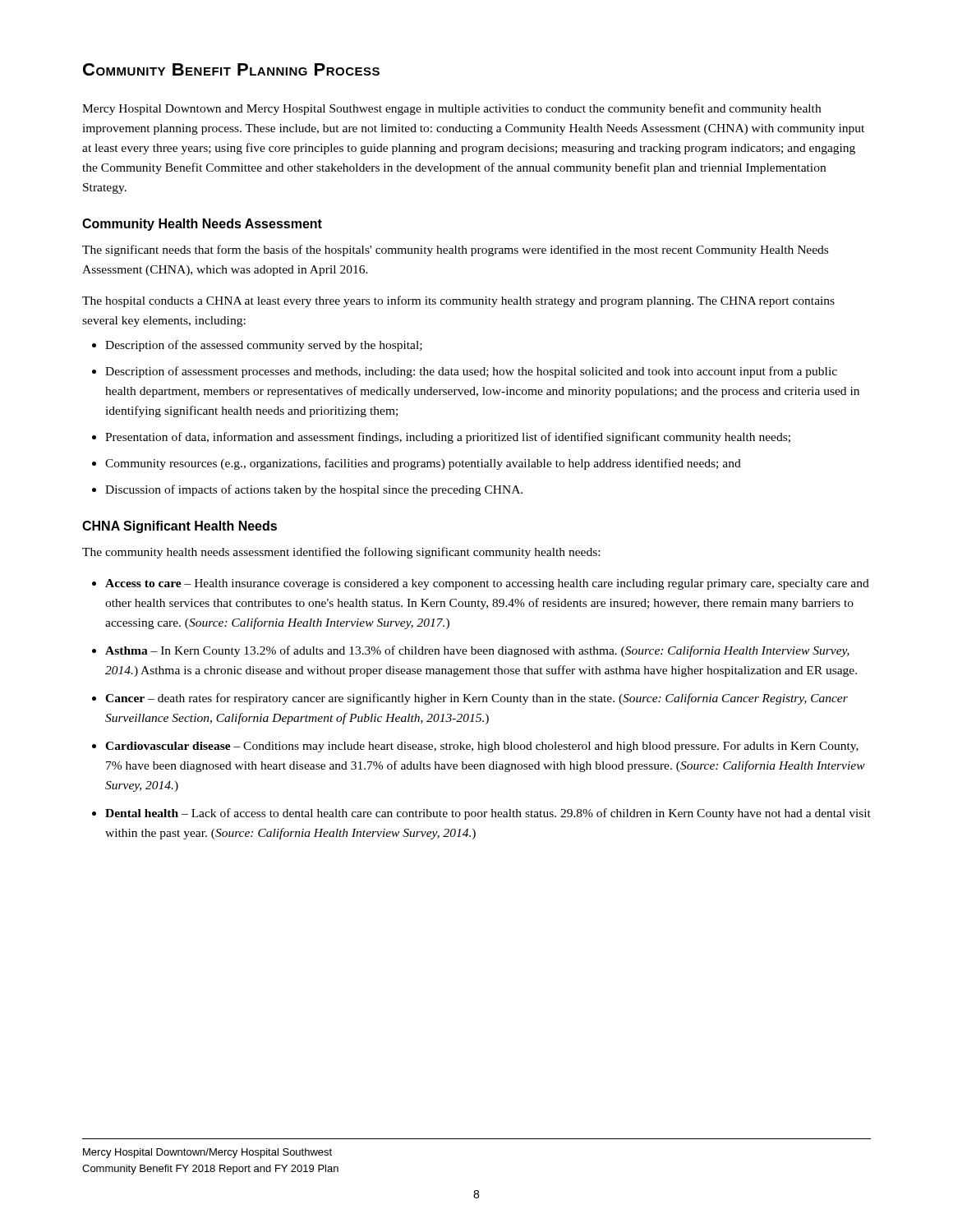Locate the section header with the text "CHNA Significant Health Needs"
The image size is (953, 1232).
(x=180, y=526)
